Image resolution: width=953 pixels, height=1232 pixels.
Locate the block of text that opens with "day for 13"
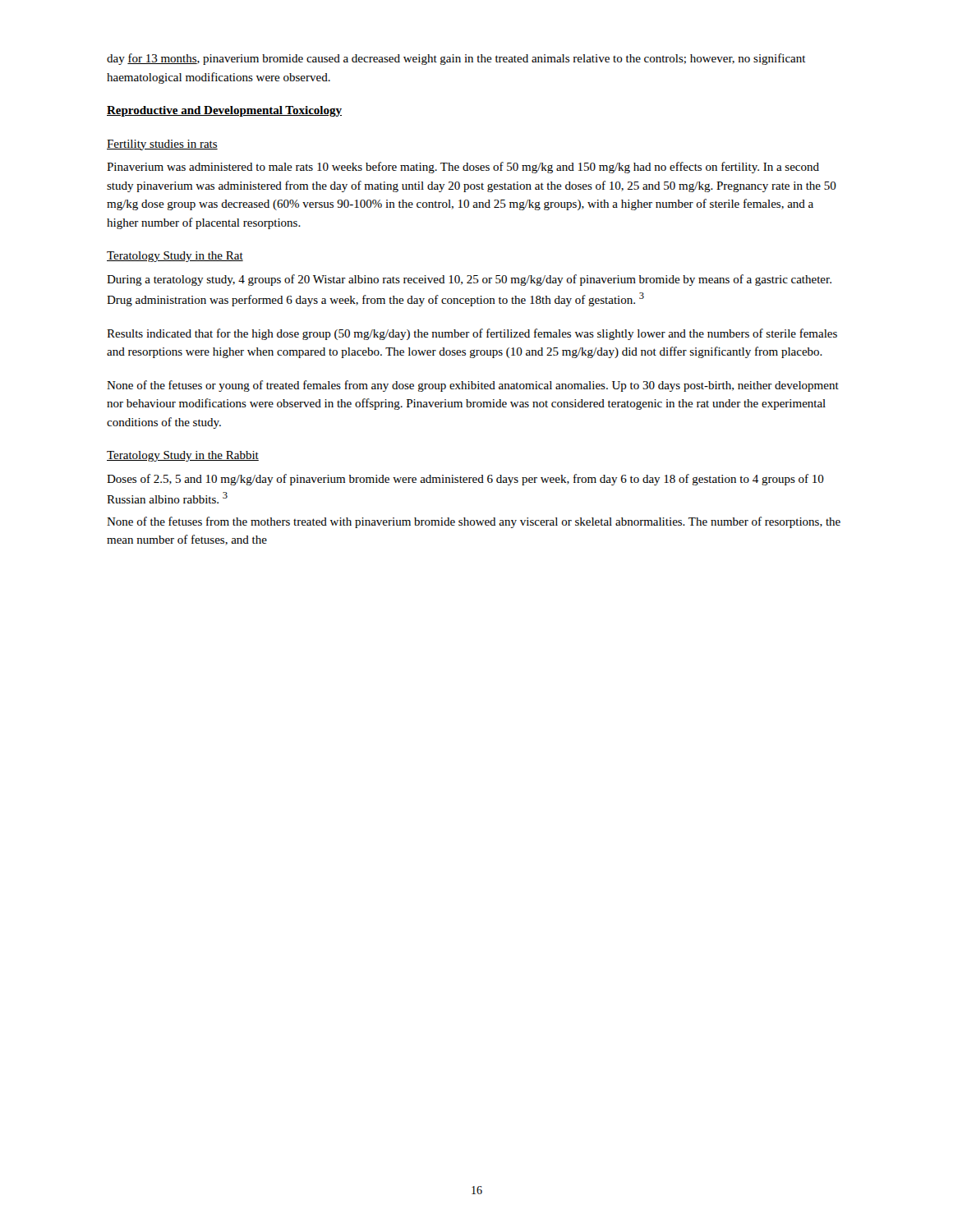click(x=456, y=68)
